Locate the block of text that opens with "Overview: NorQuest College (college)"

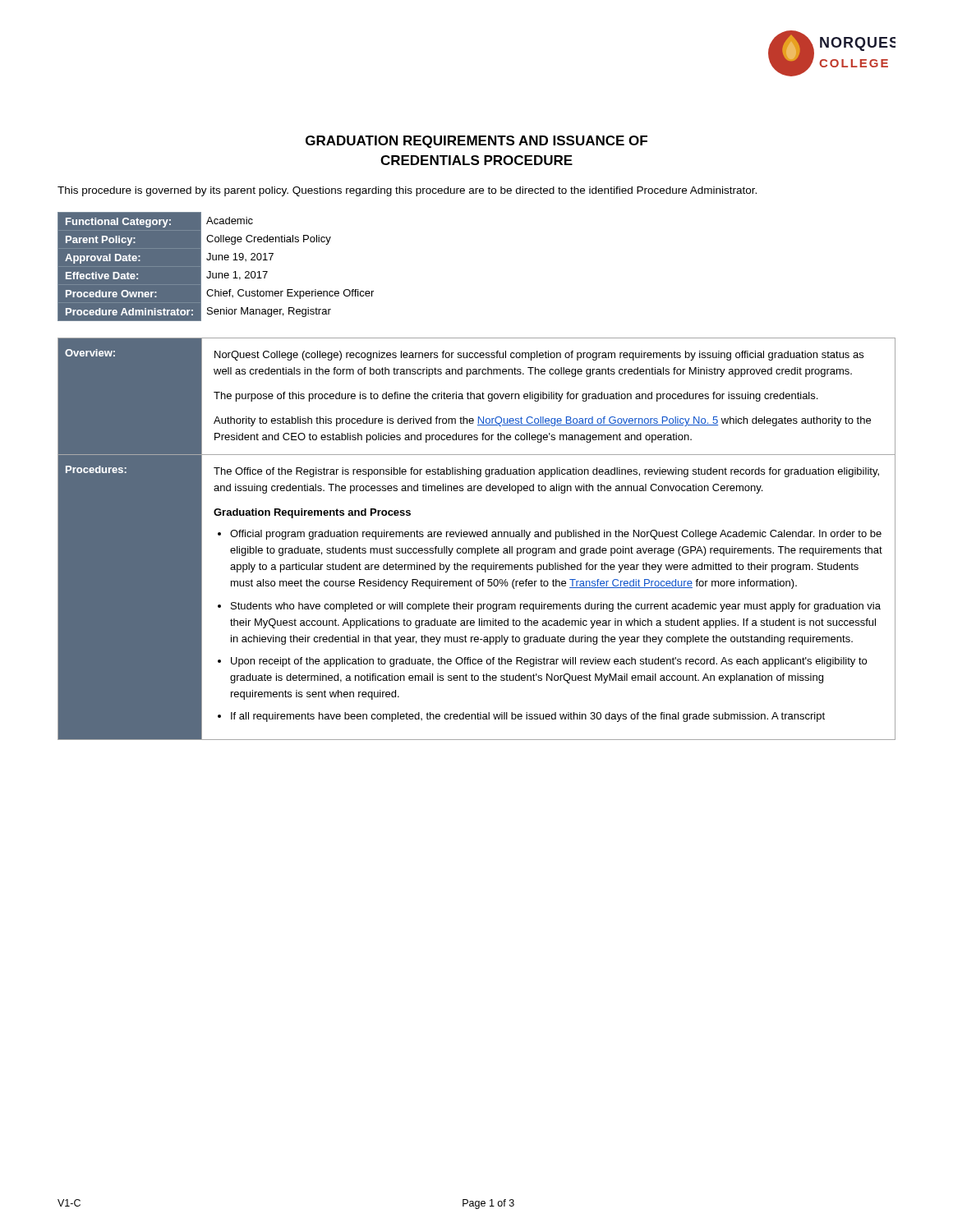[x=476, y=396]
